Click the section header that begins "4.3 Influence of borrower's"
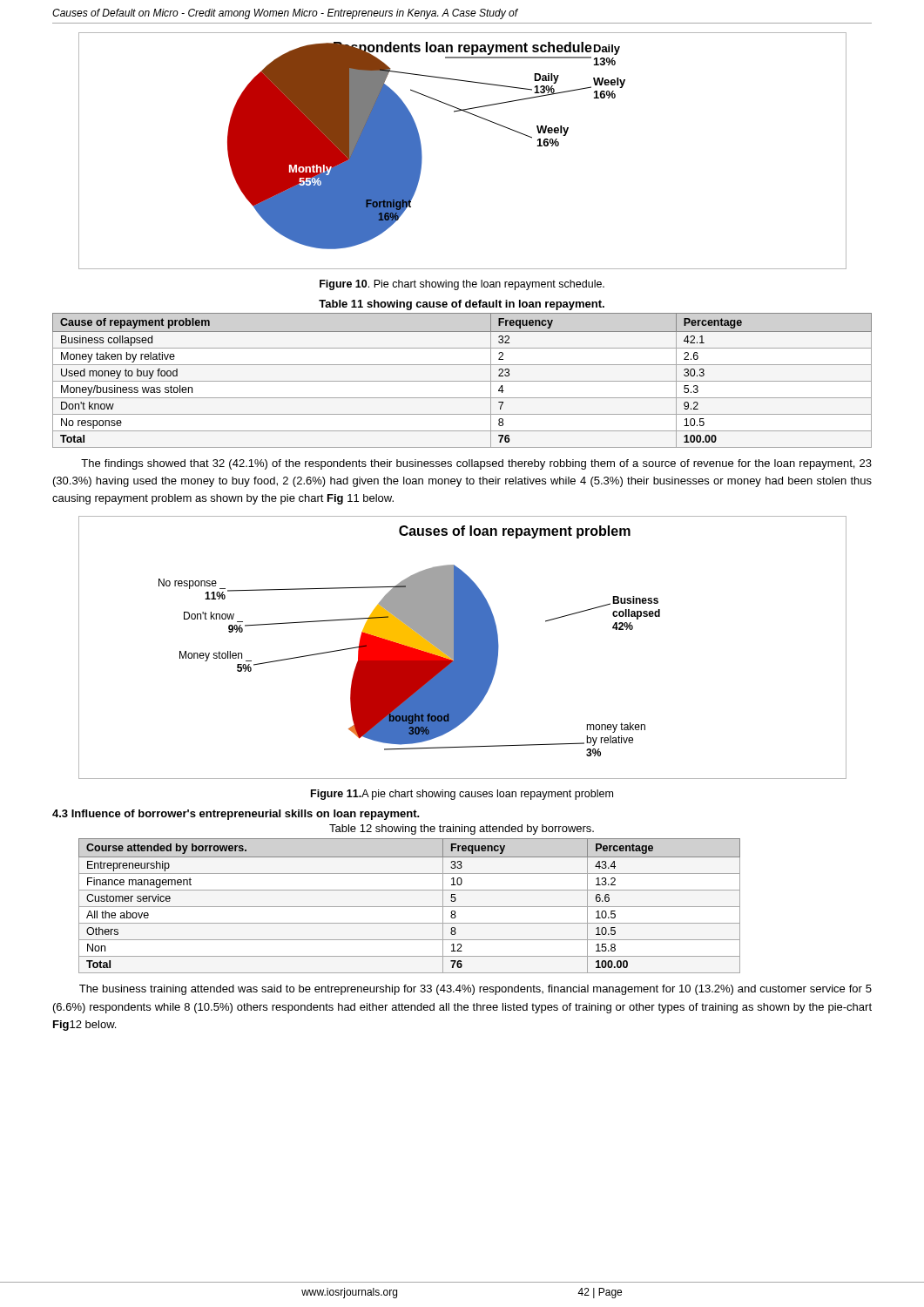The width and height of the screenshot is (924, 1307). [462, 821]
